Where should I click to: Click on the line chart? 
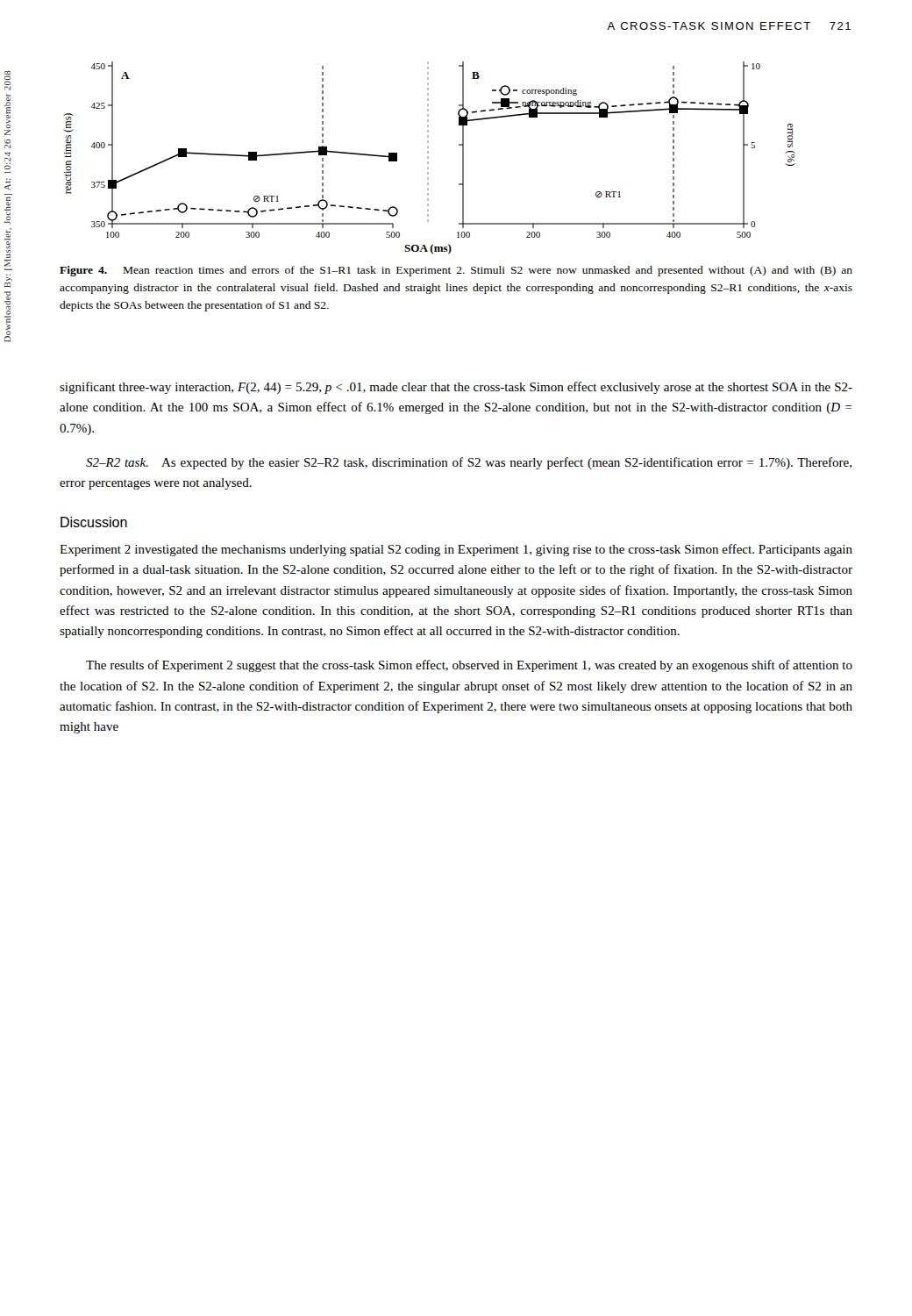[456, 151]
